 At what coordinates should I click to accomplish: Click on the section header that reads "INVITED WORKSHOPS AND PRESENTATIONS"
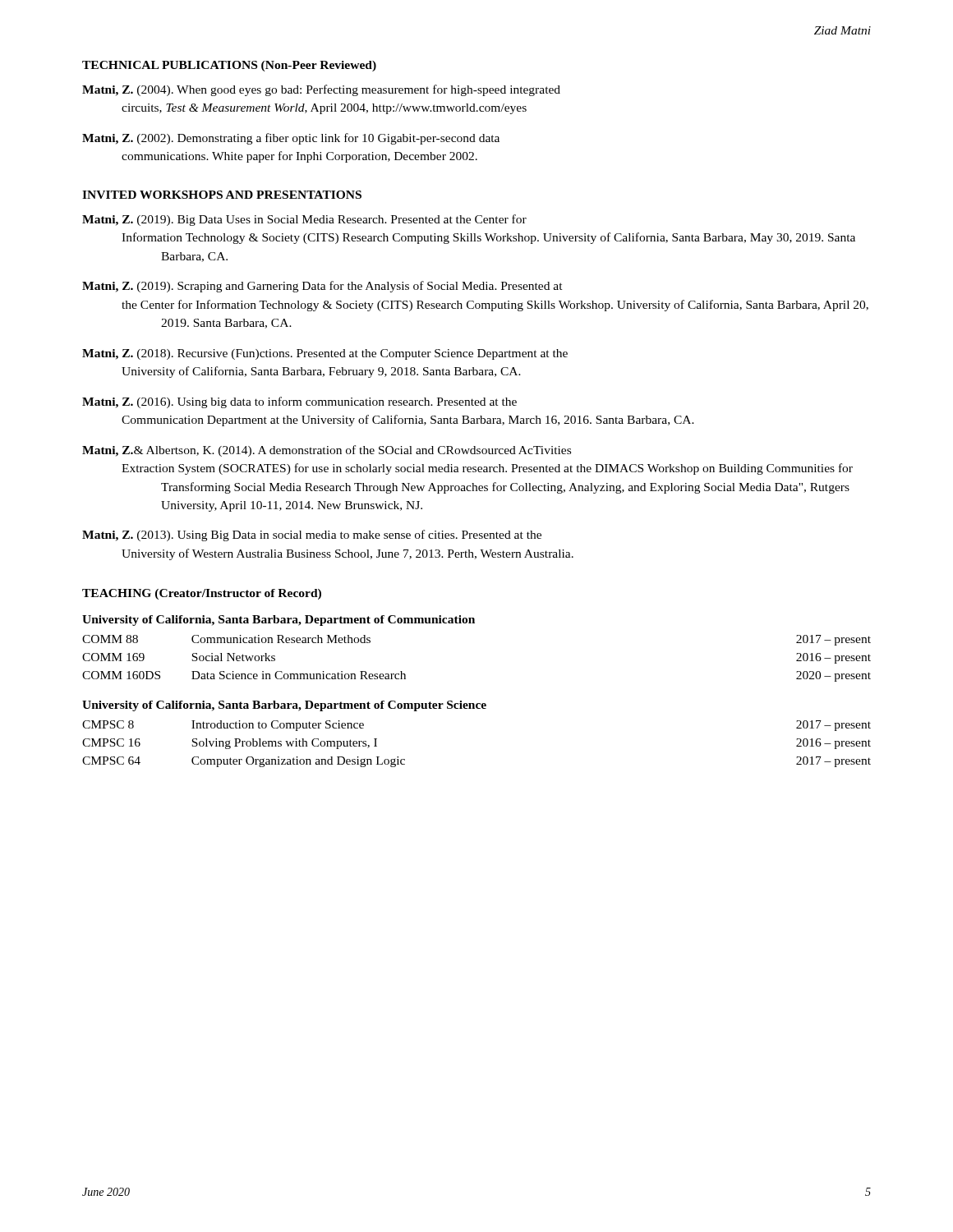(x=222, y=194)
